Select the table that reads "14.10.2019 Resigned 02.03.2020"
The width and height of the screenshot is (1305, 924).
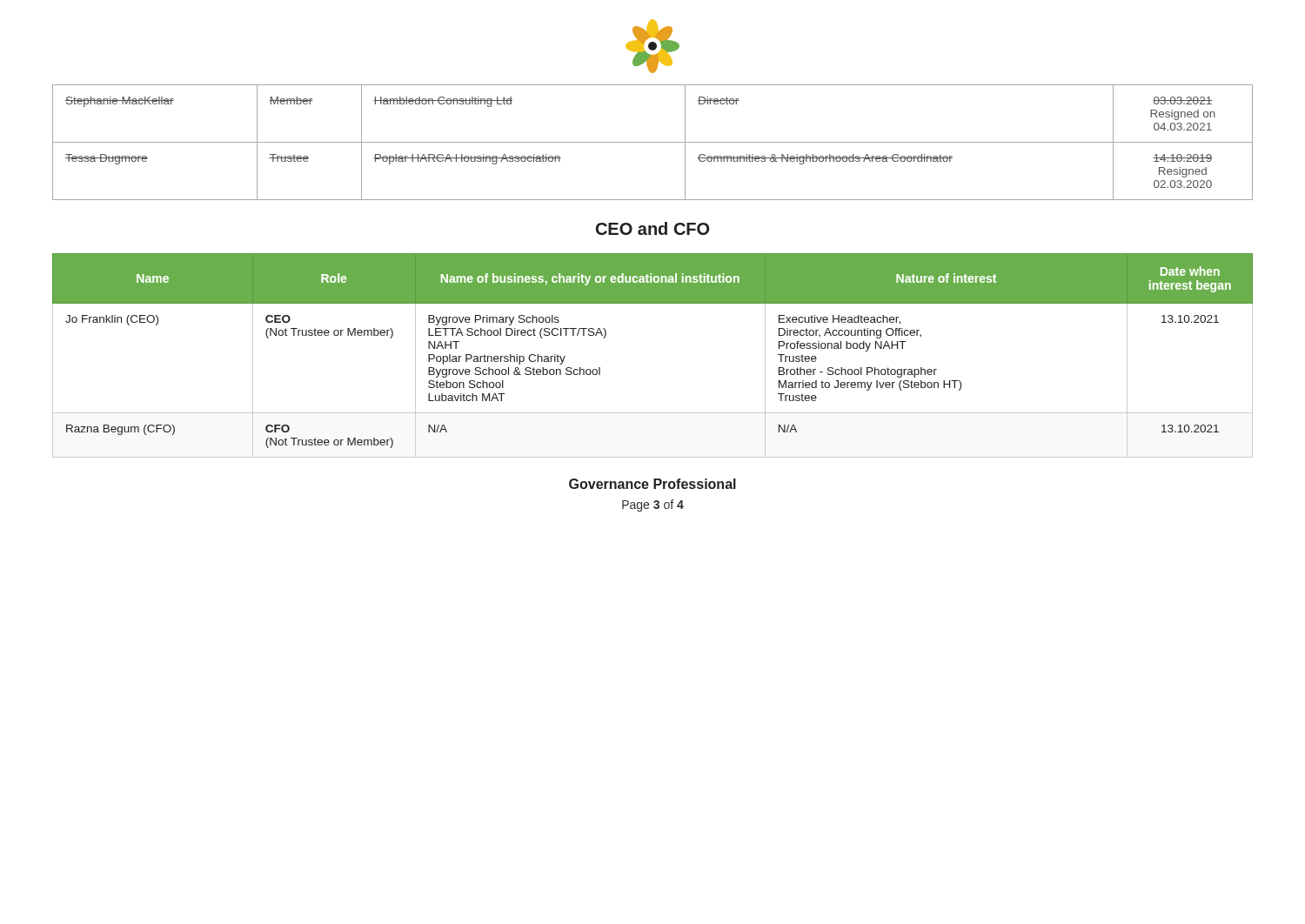[x=652, y=142]
